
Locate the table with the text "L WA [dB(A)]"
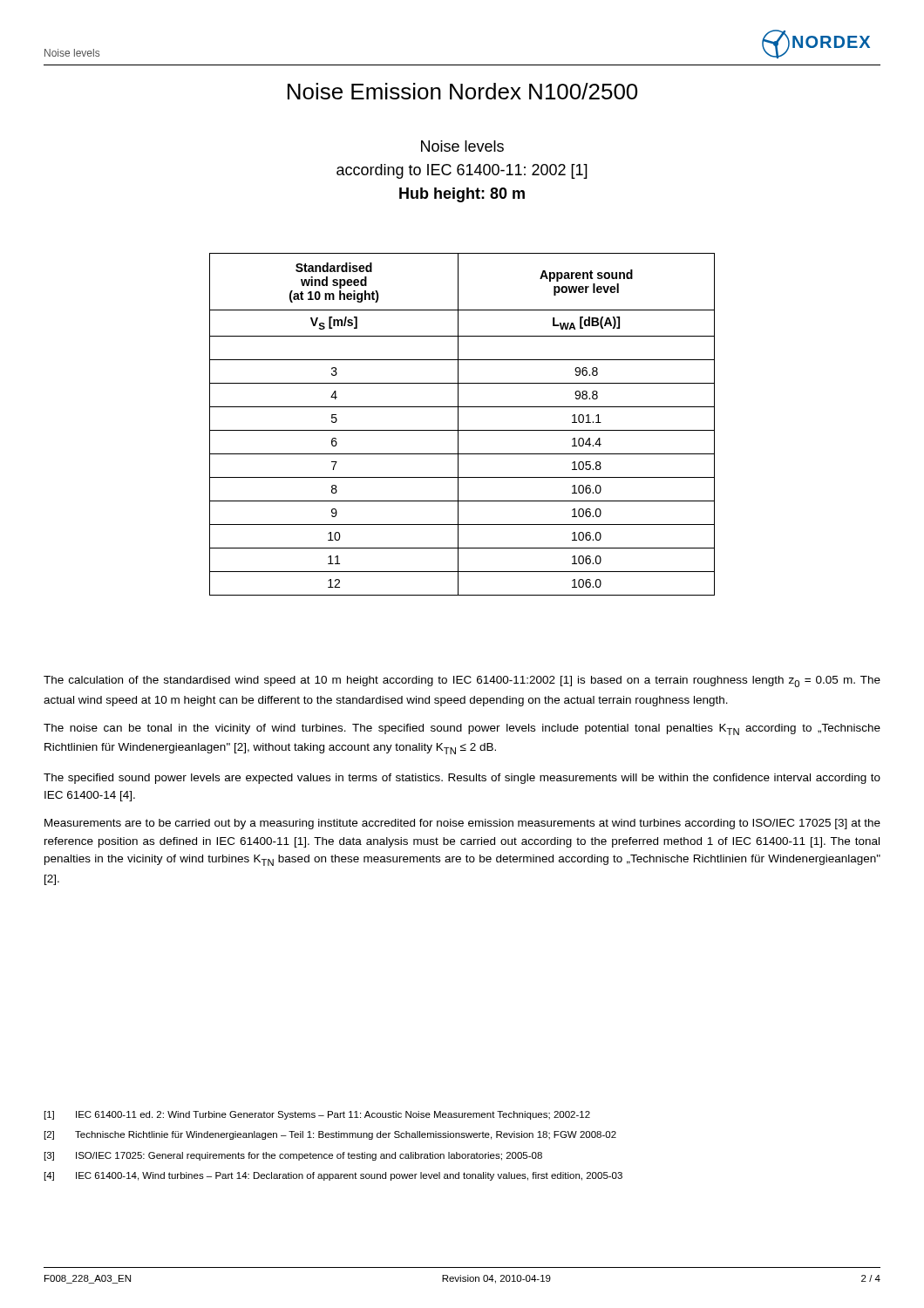(462, 424)
